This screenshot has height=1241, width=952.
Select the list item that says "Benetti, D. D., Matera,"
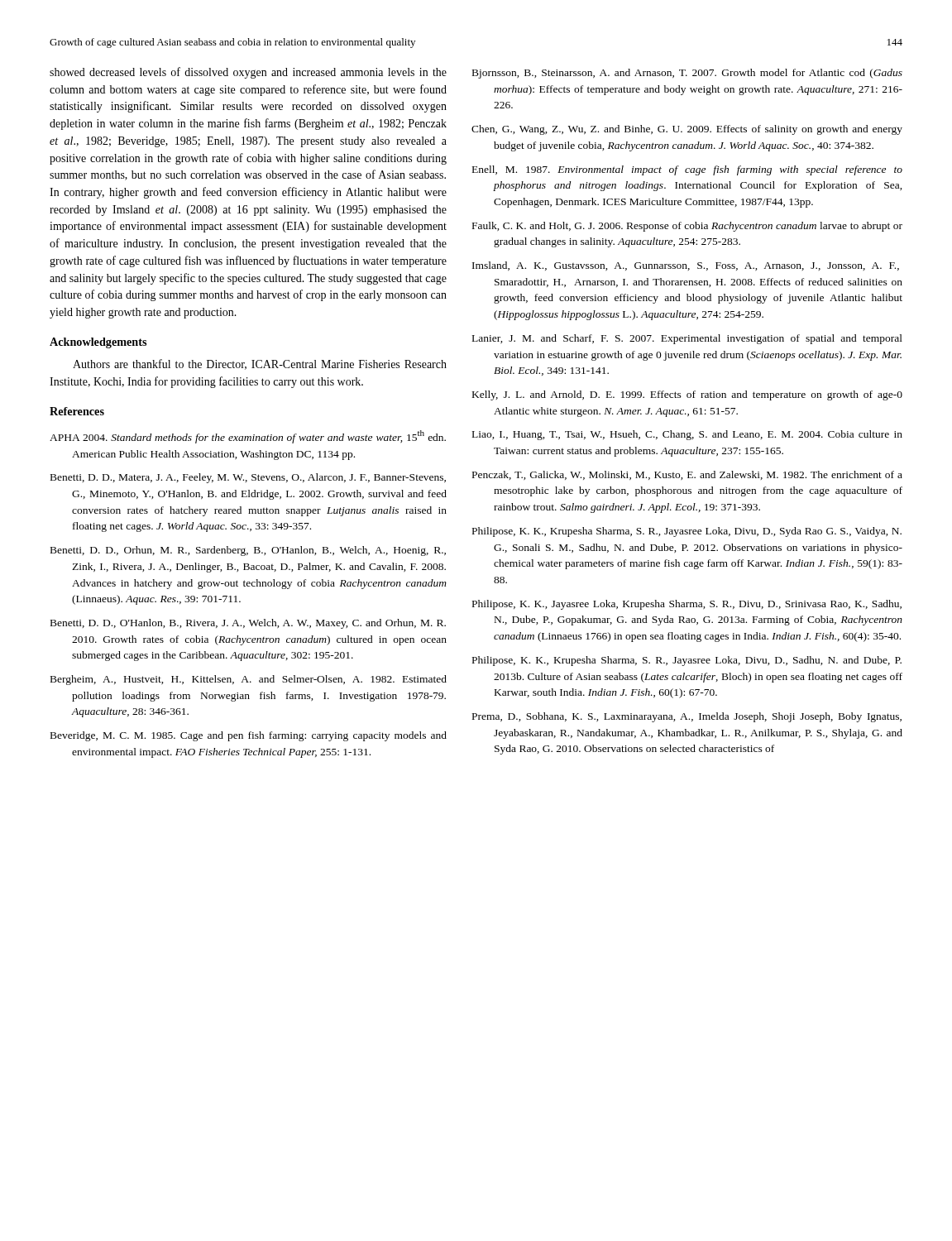(x=248, y=502)
